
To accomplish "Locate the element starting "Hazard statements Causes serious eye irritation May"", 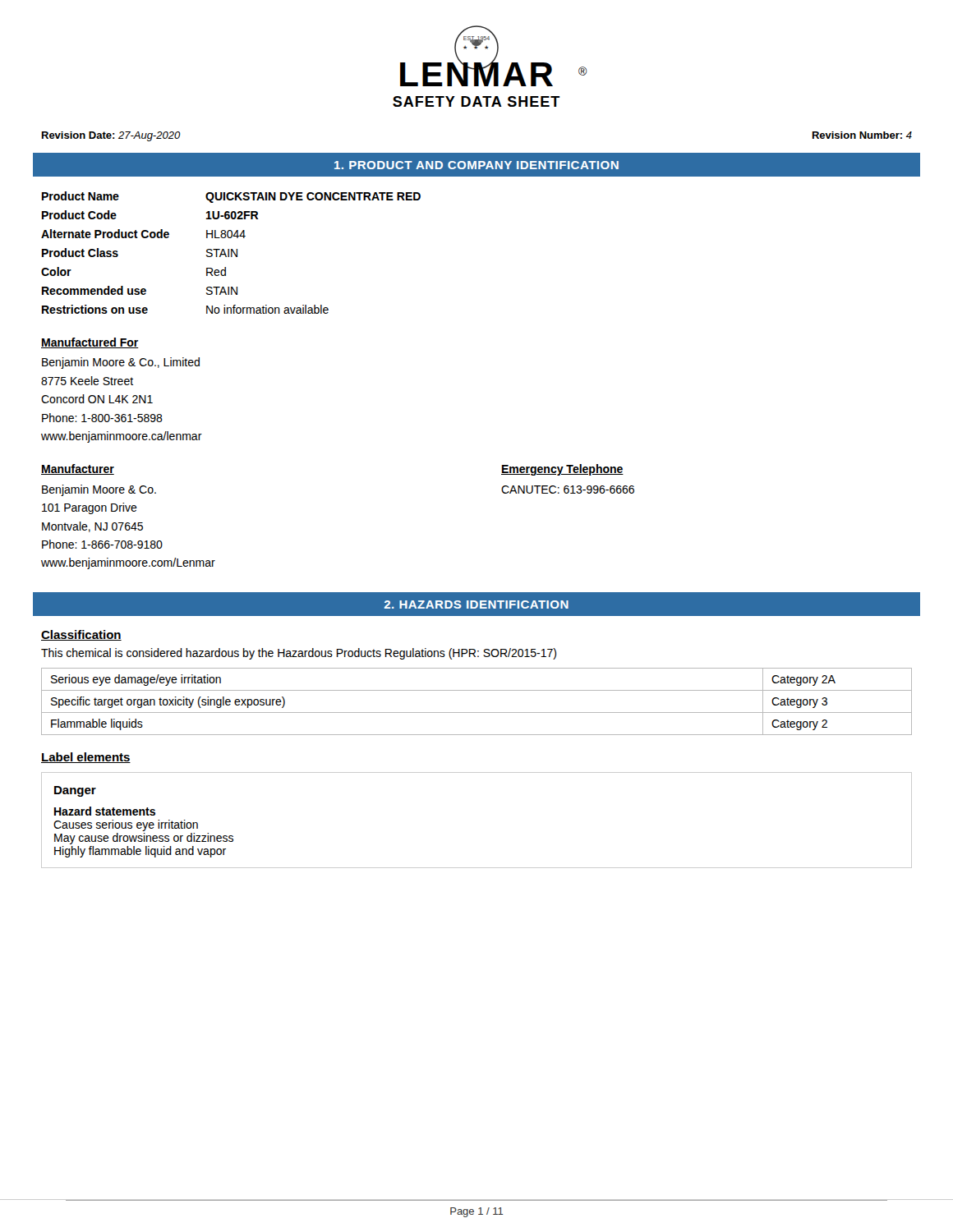I will pyautogui.click(x=105, y=811).
